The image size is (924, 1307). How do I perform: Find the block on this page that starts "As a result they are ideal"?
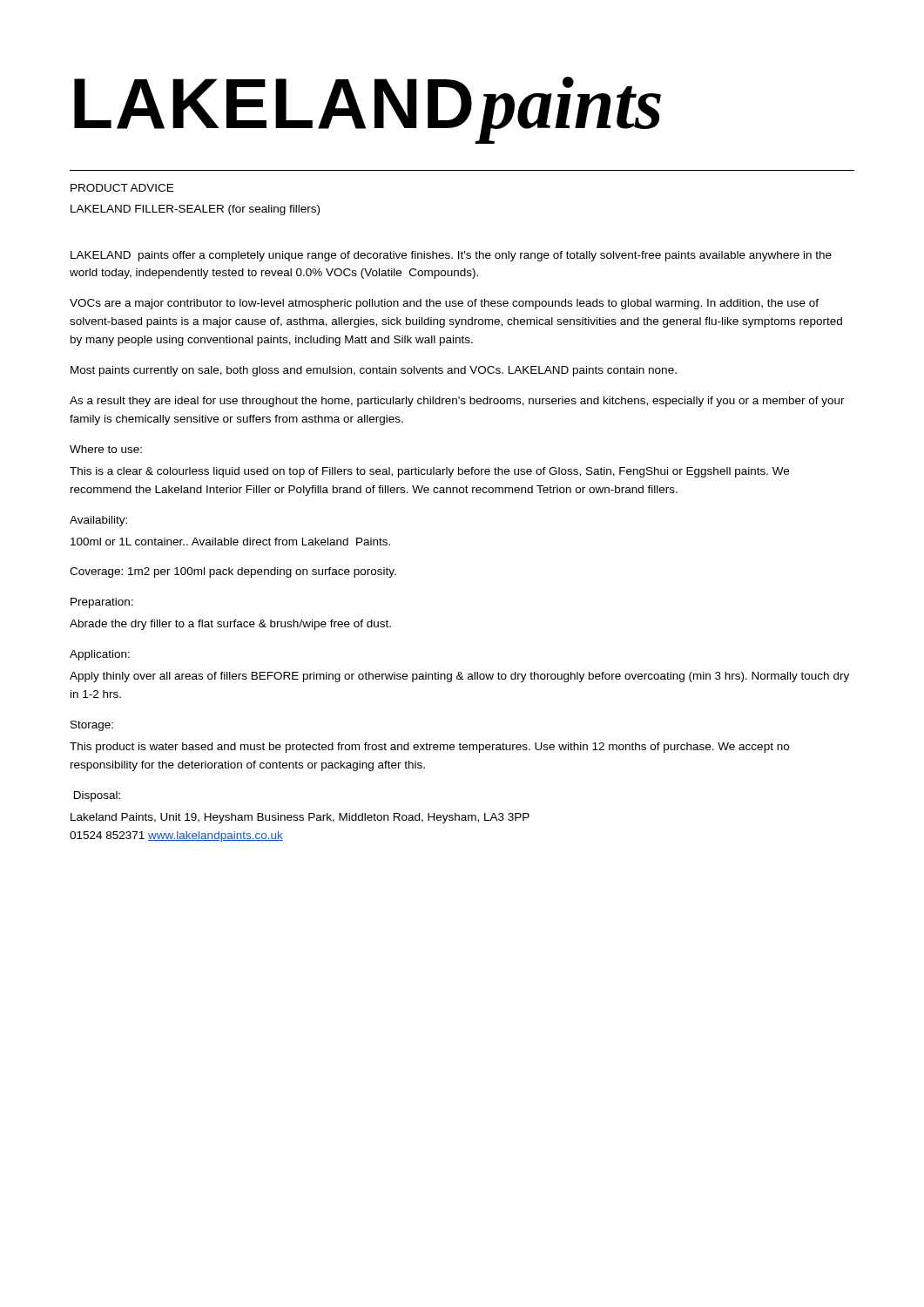(x=457, y=410)
